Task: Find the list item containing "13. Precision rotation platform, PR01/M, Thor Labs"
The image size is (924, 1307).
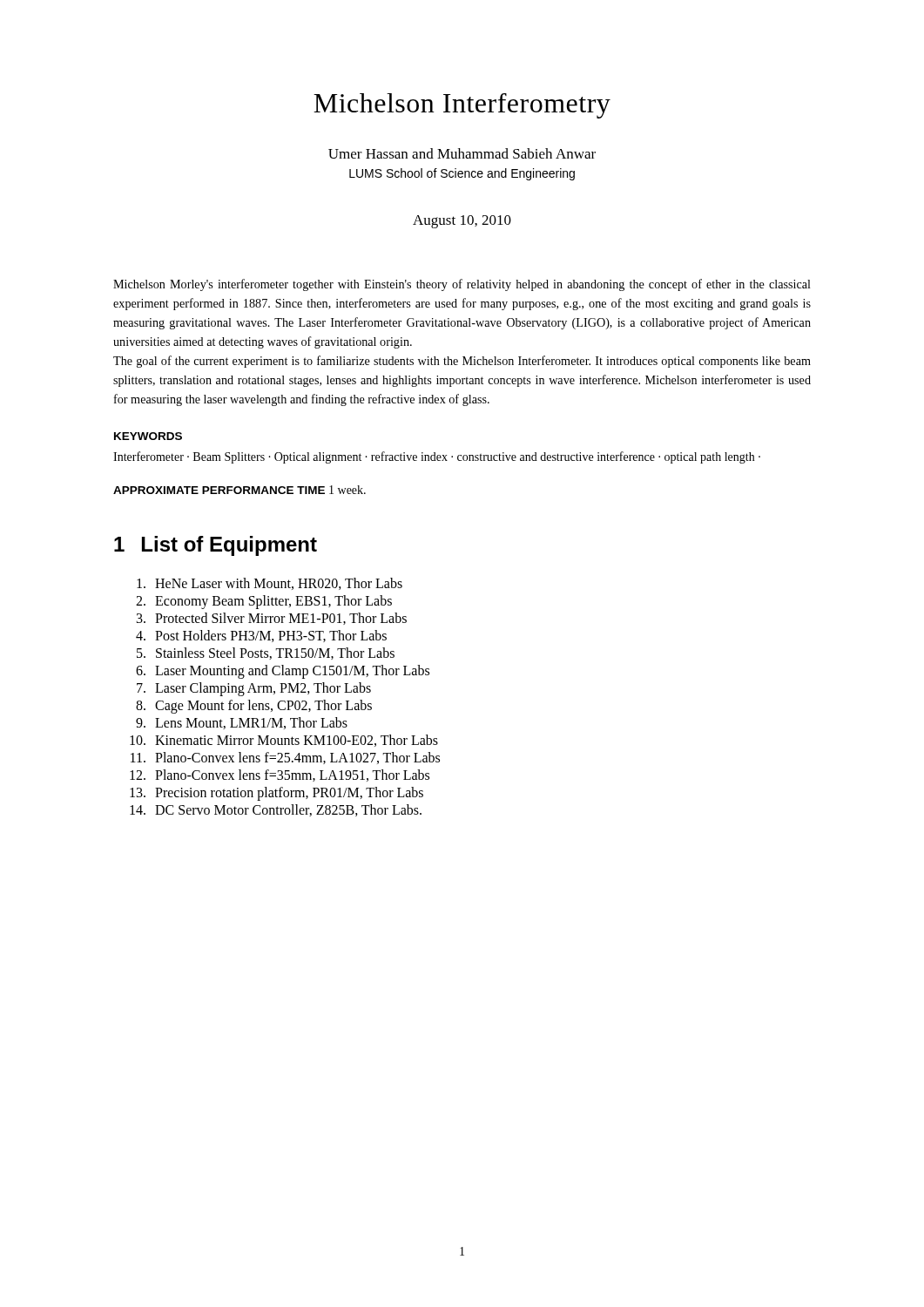Action: [x=277, y=794]
